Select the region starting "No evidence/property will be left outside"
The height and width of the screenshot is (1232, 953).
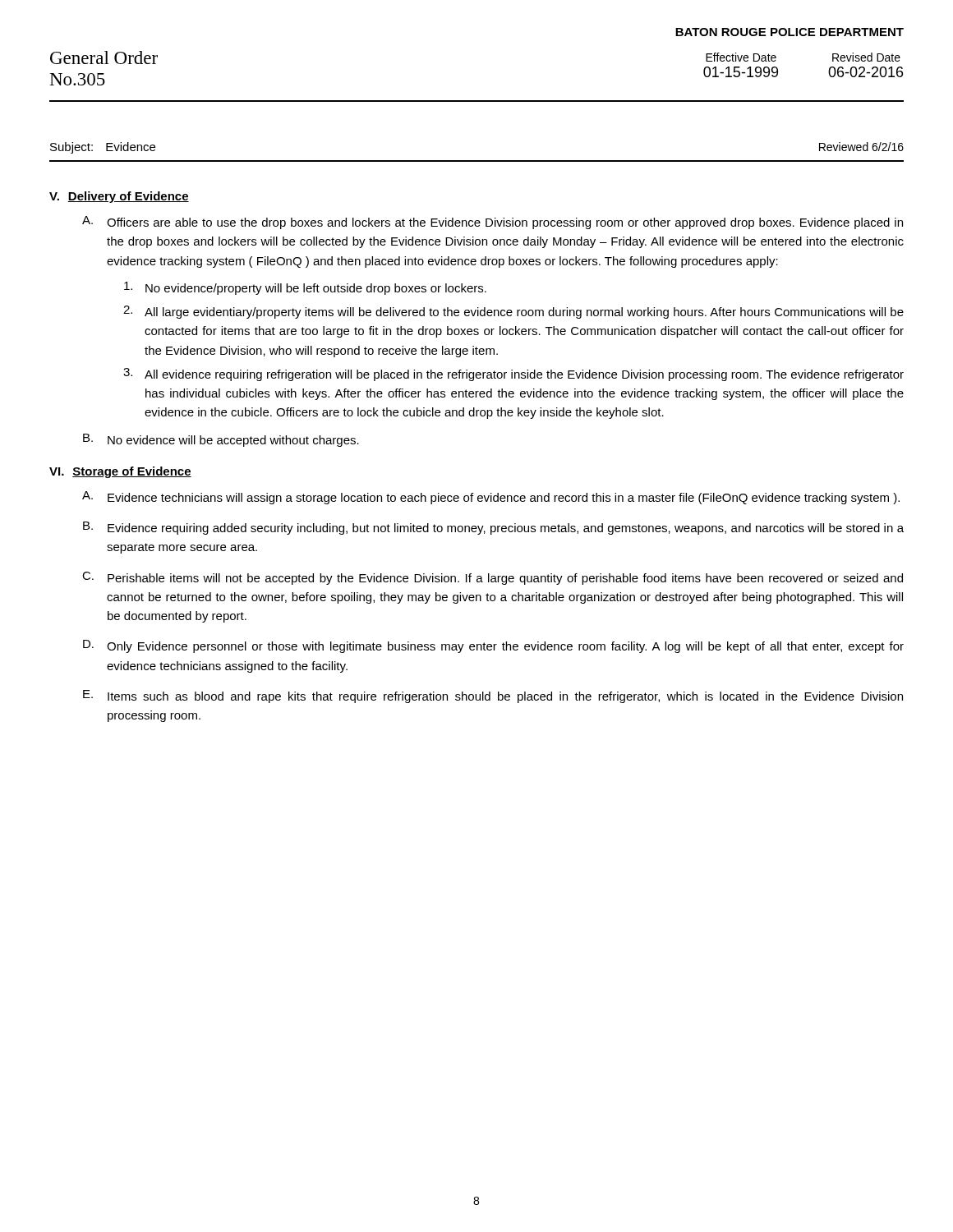305,288
